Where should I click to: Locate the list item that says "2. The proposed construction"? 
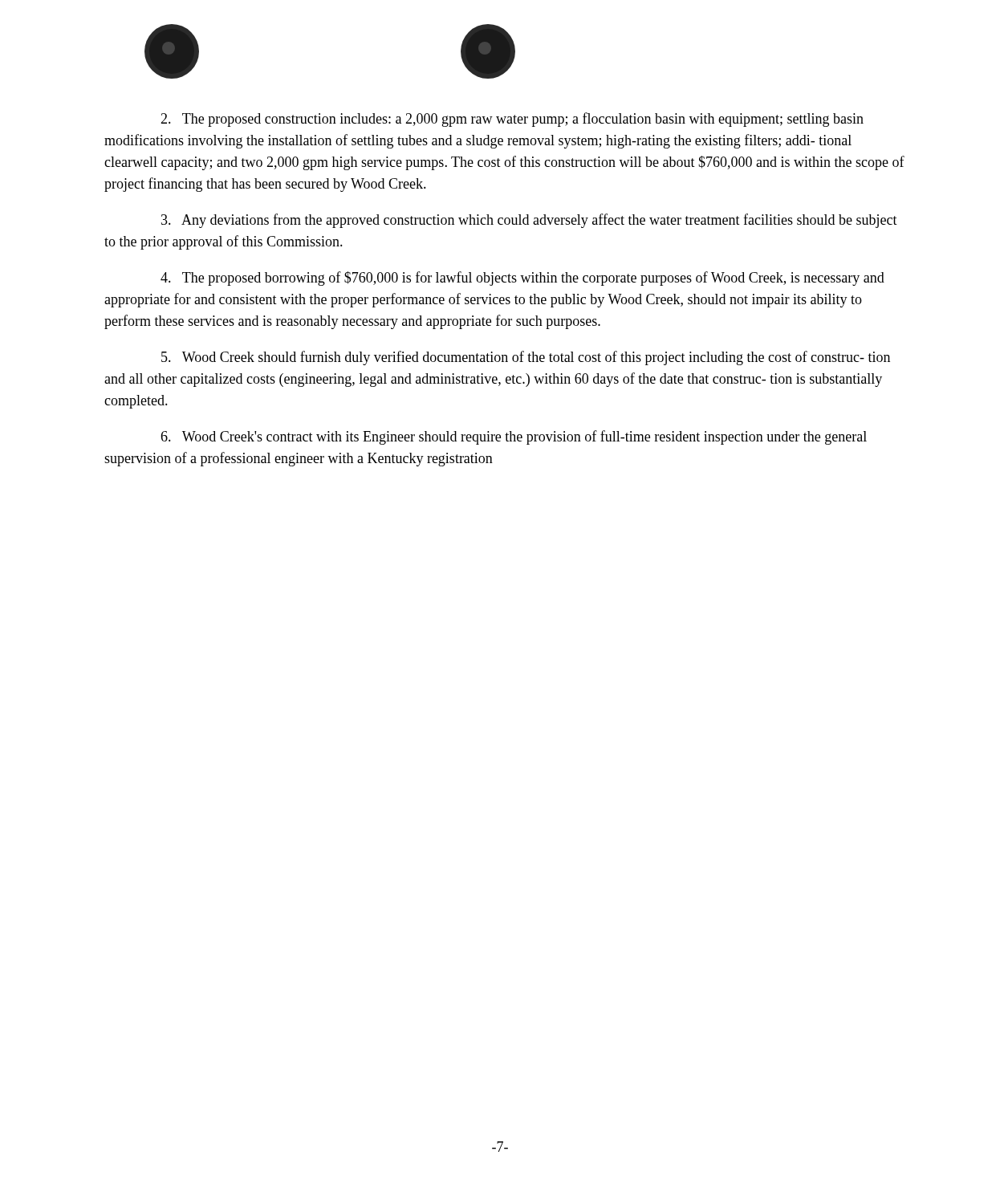point(504,151)
